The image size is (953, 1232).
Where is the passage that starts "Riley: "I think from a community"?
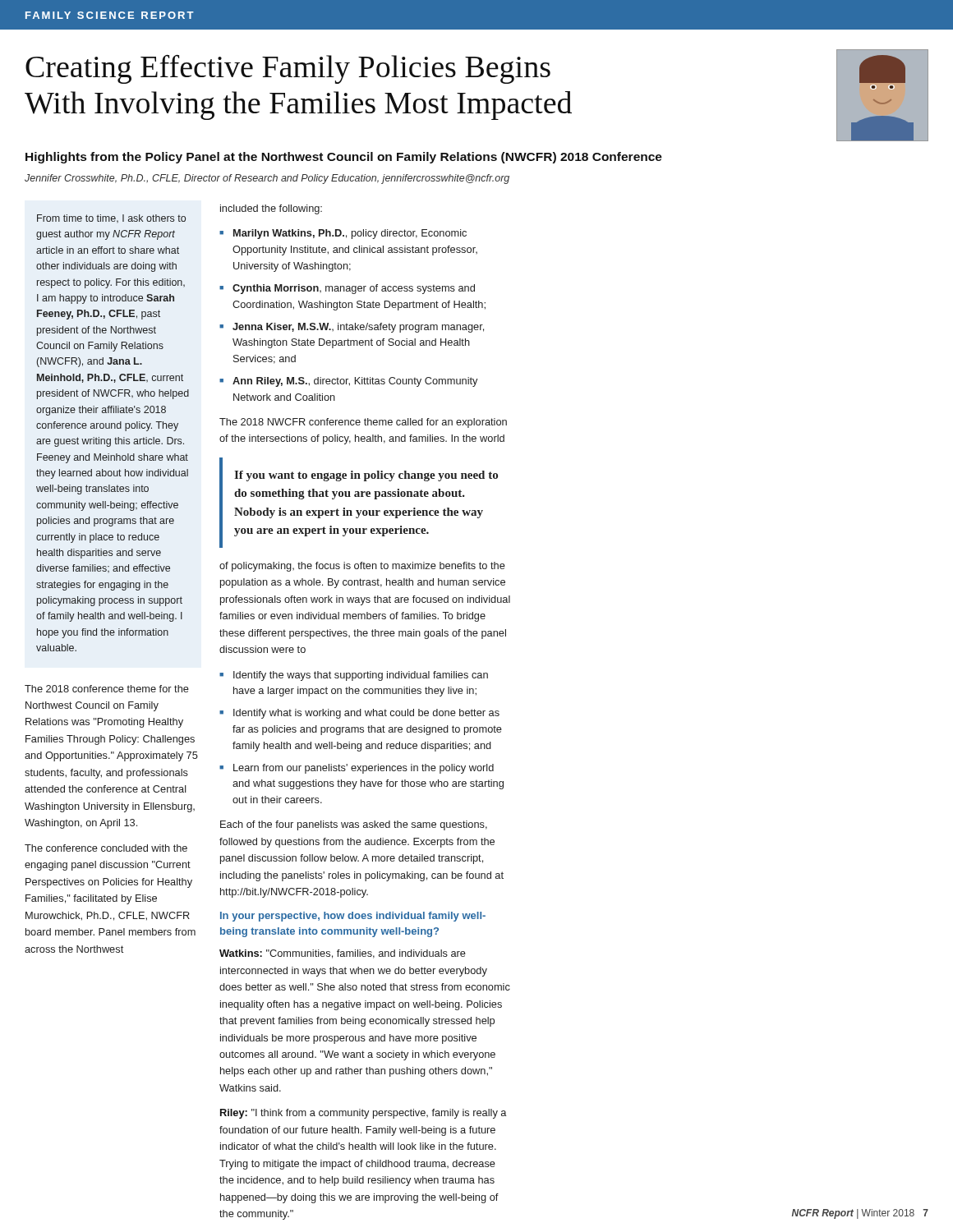coord(363,1163)
